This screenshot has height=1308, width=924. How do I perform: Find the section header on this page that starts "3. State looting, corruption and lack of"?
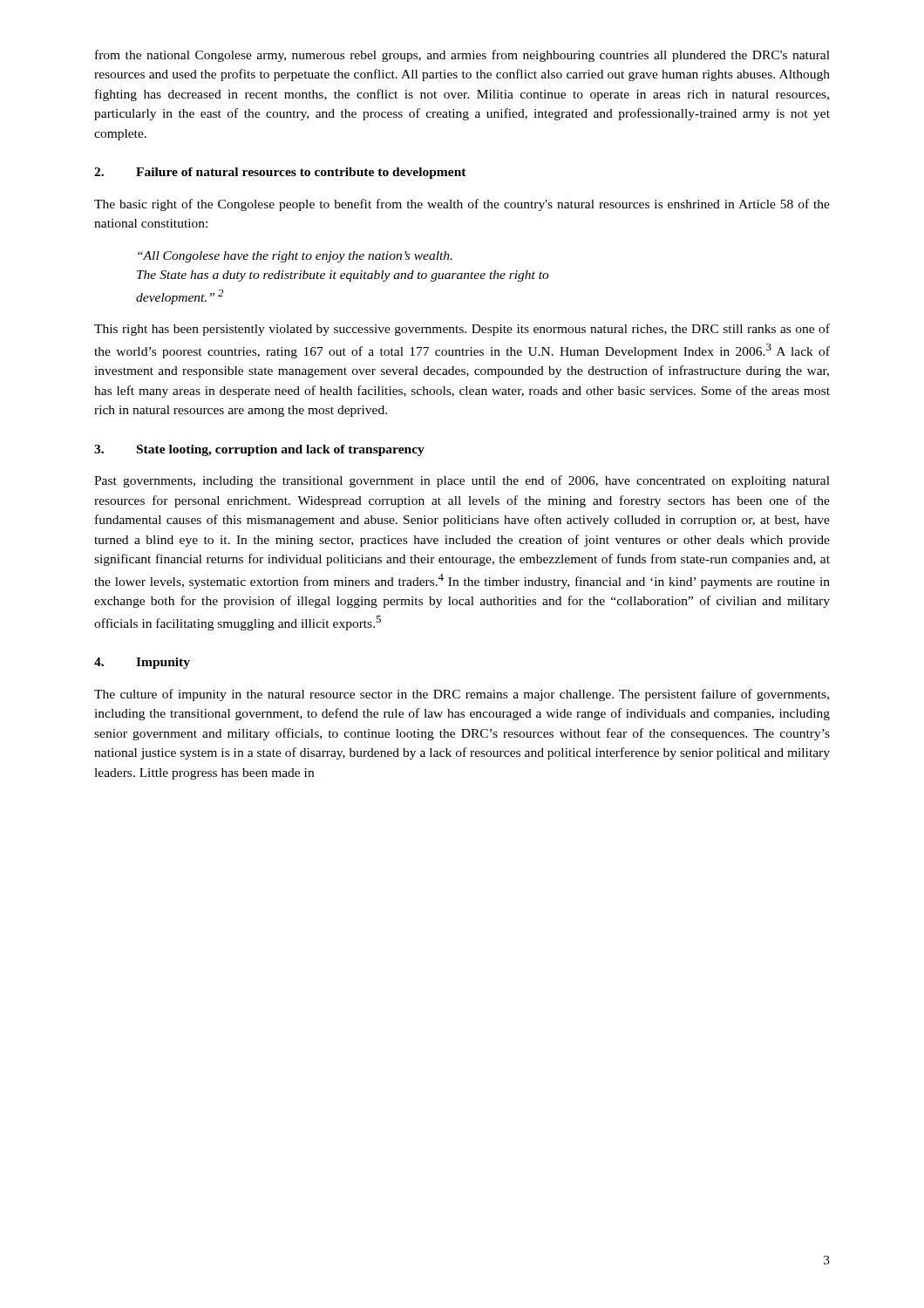coord(259,449)
